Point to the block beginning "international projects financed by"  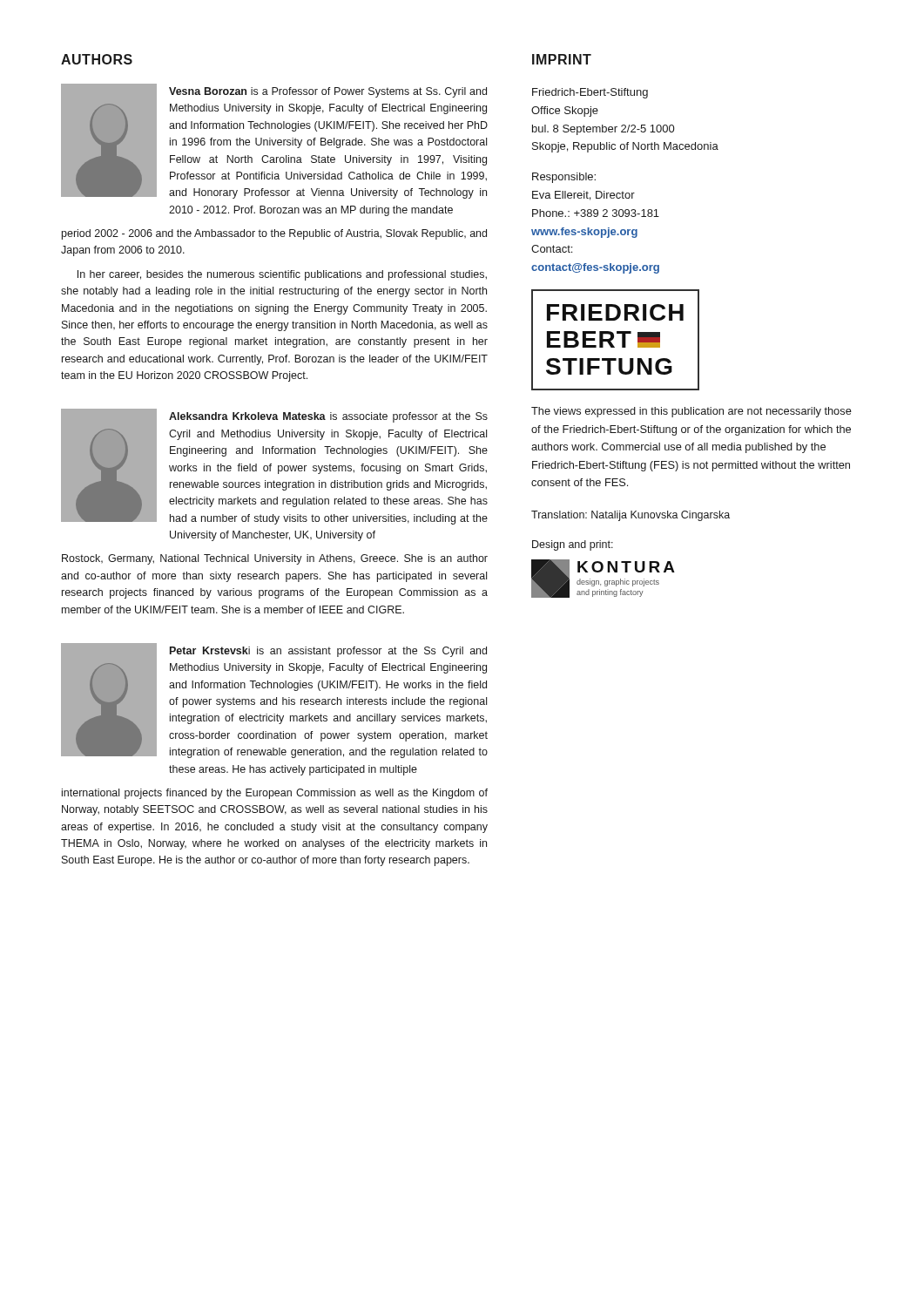tap(274, 827)
